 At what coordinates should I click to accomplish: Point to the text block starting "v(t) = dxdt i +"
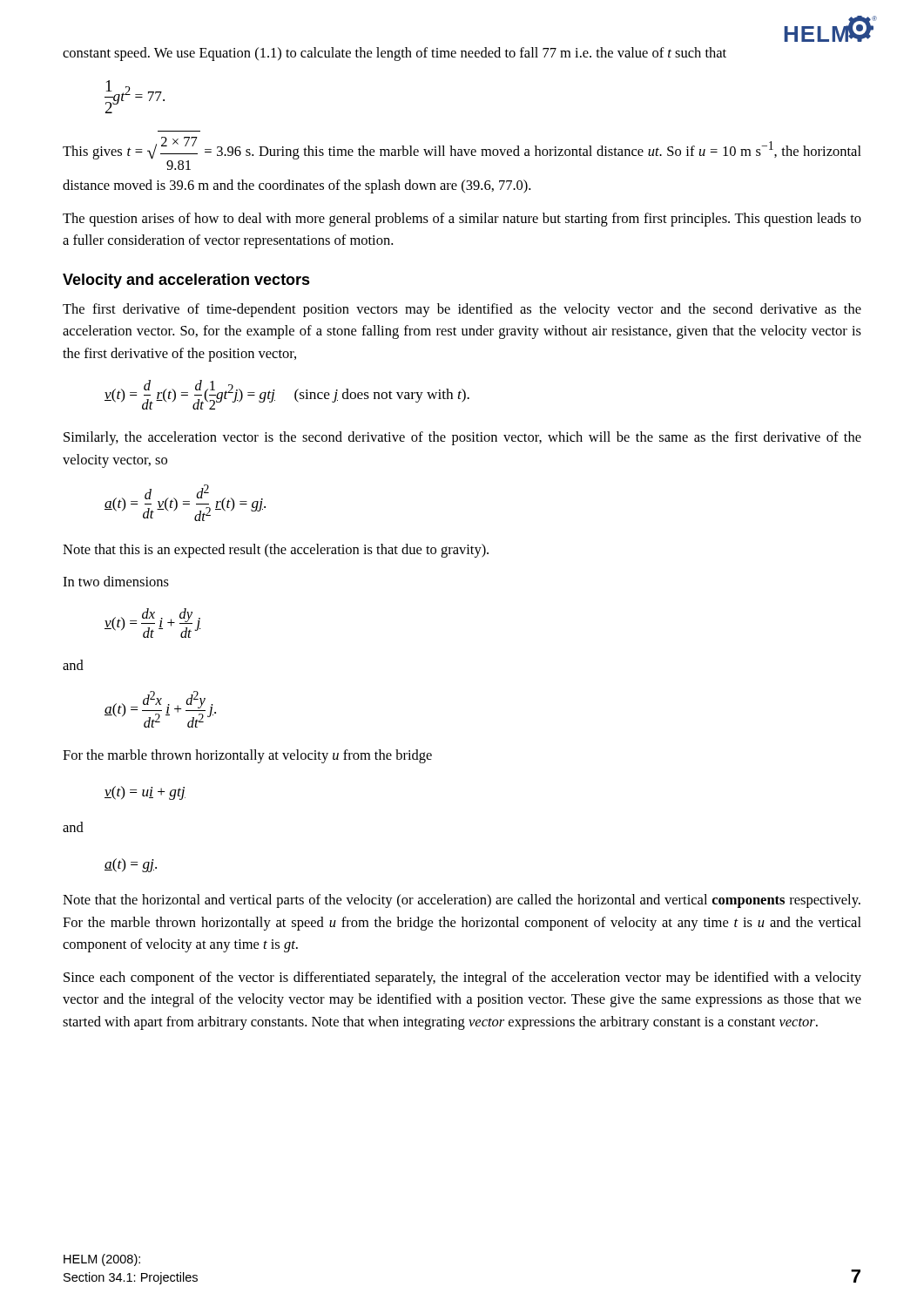pyautogui.click(x=153, y=624)
